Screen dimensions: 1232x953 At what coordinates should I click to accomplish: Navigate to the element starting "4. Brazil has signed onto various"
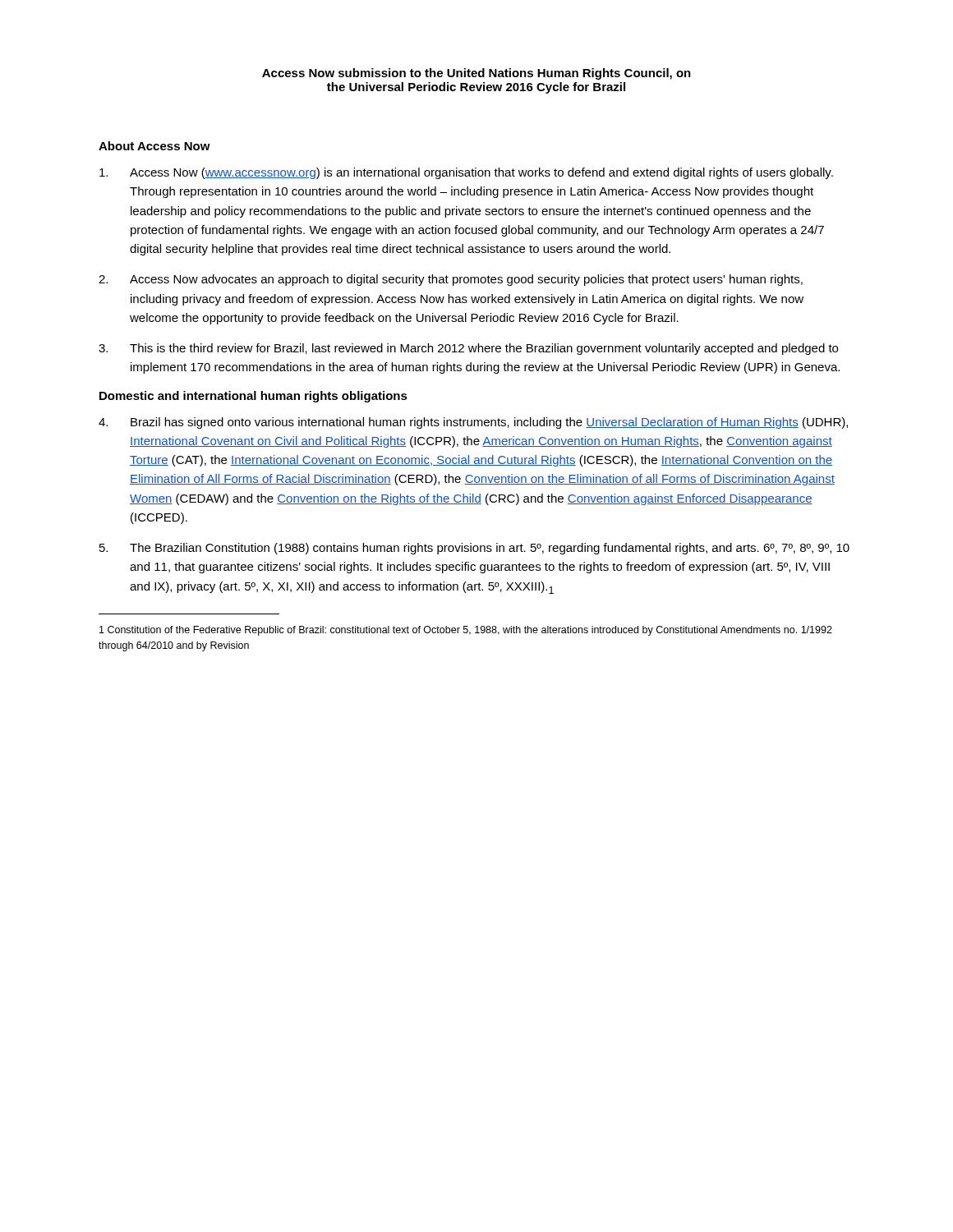476,469
